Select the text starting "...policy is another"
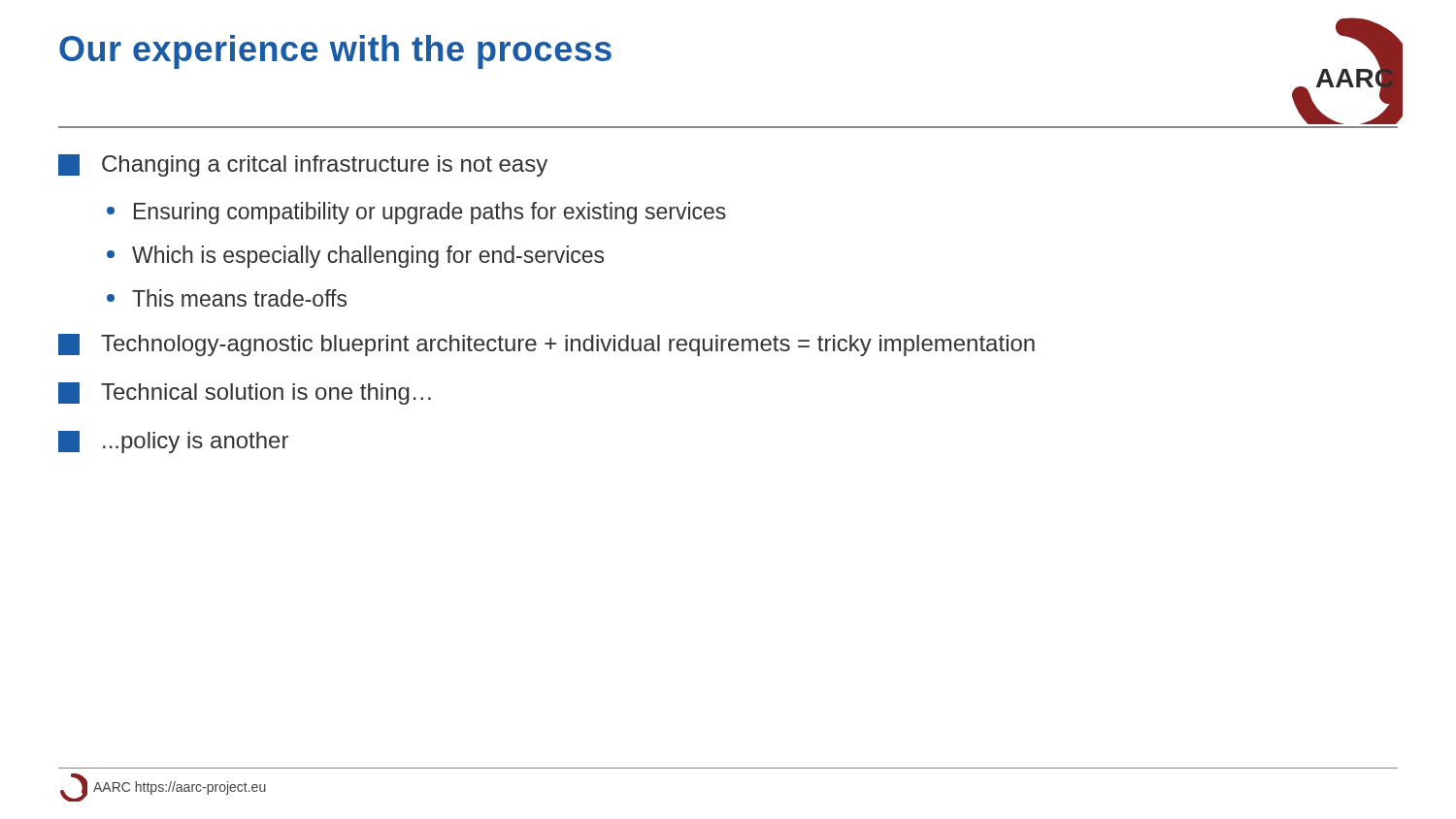Image resolution: width=1456 pixels, height=819 pixels. coord(173,441)
